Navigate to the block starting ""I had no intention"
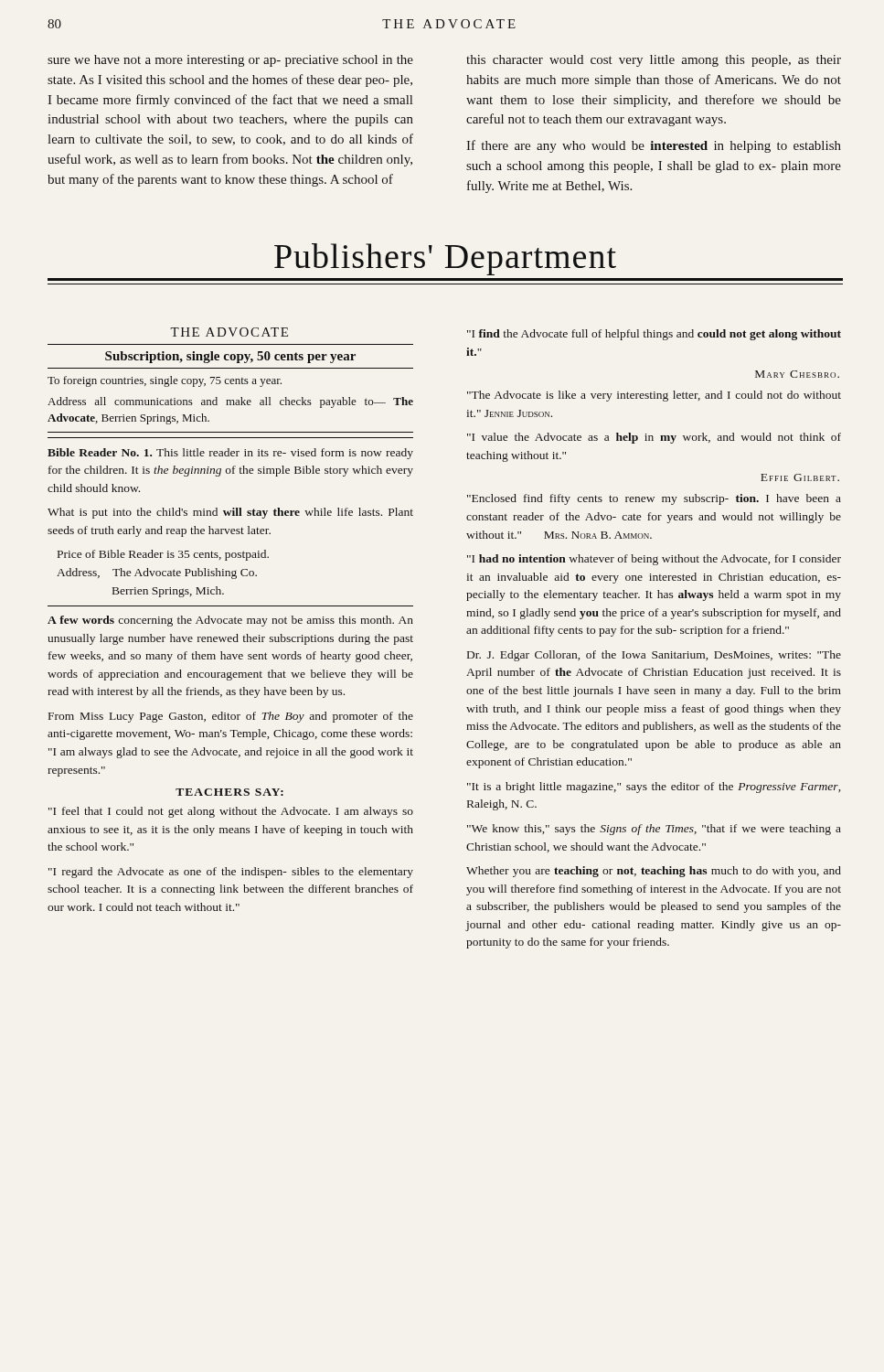The width and height of the screenshot is (884, 1372). click(x=654, y=594)
